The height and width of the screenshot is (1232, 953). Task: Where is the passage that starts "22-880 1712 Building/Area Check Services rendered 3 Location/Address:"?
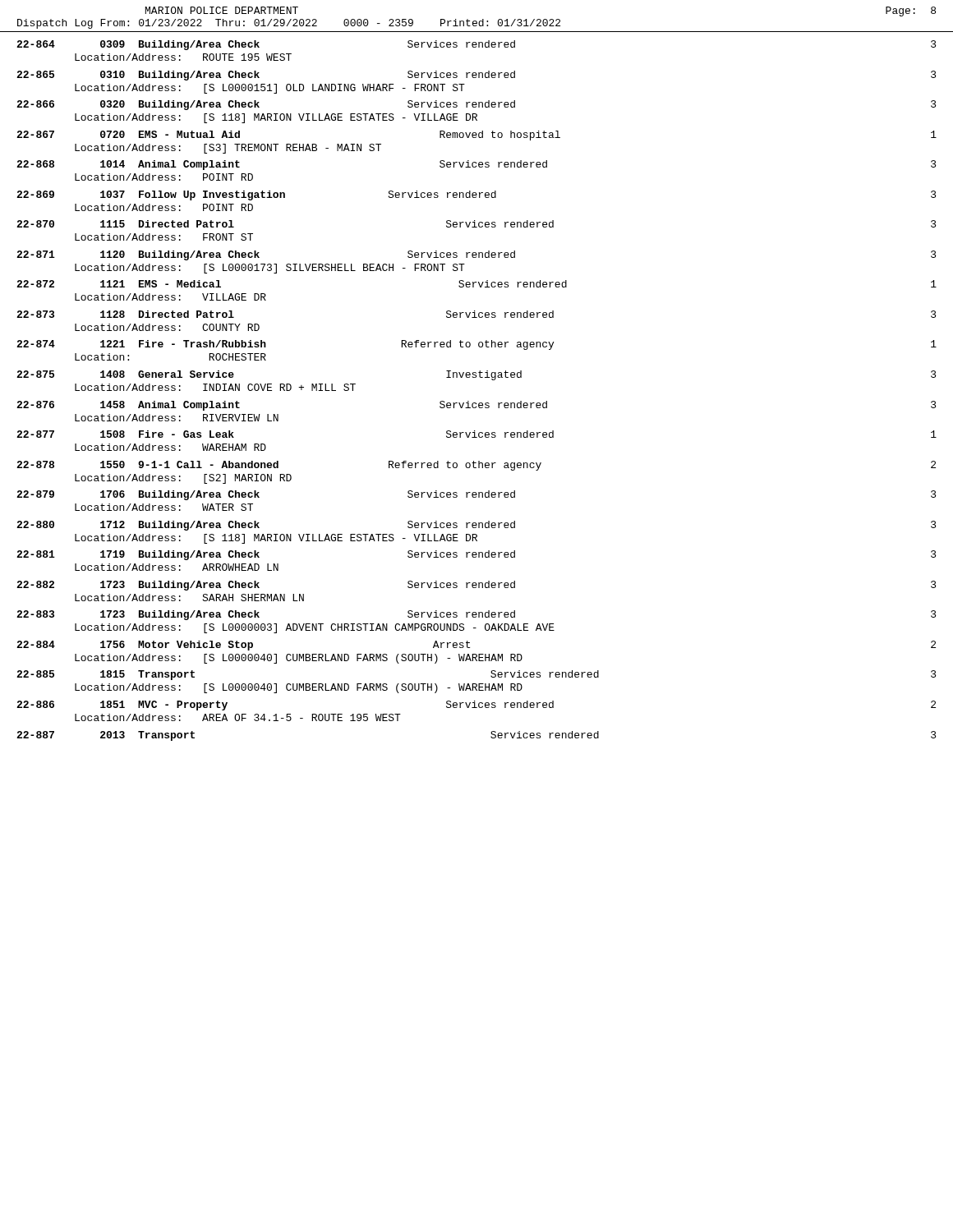476,532
